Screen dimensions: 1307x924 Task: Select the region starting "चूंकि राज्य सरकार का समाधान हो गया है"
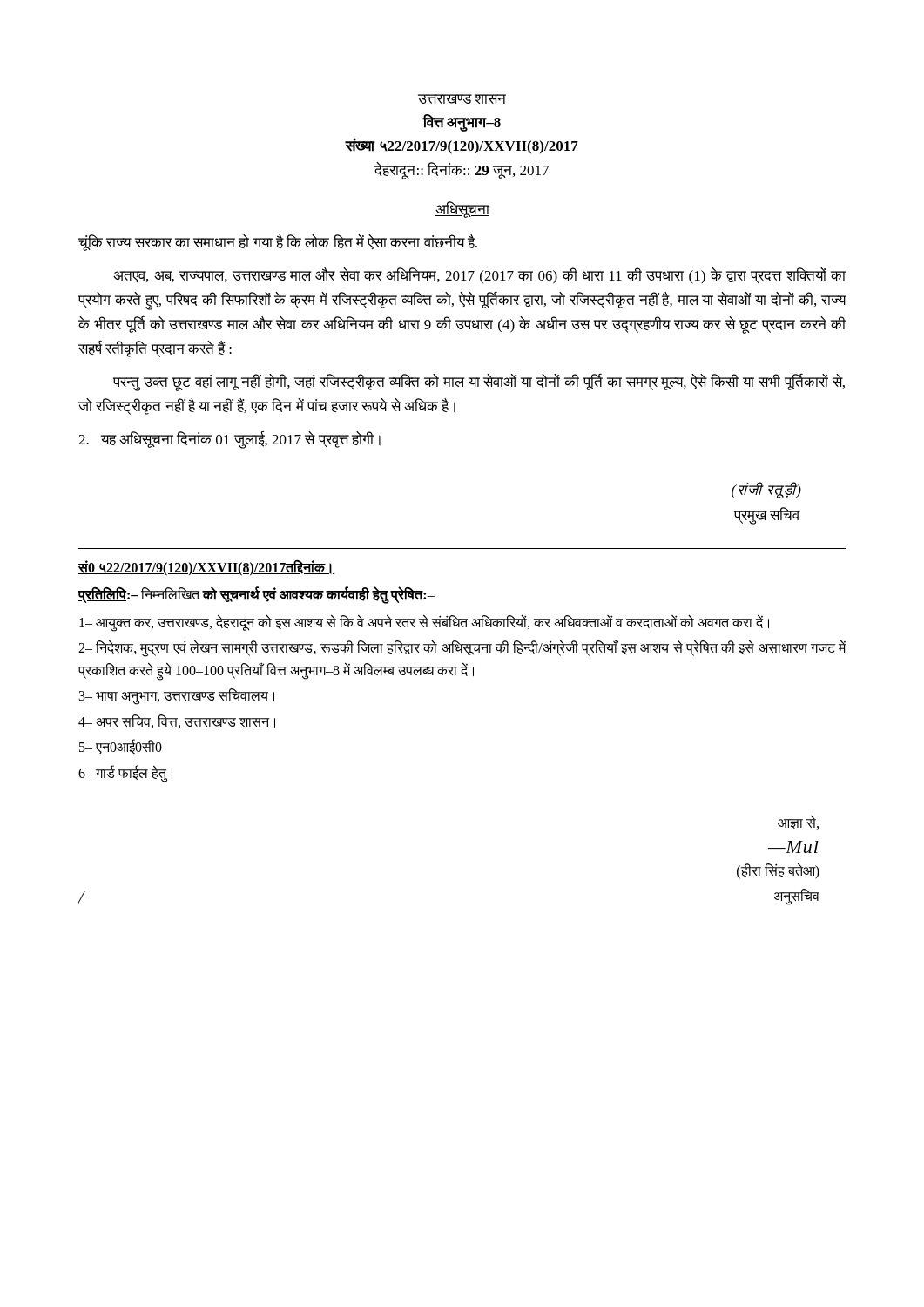(278, 242)
